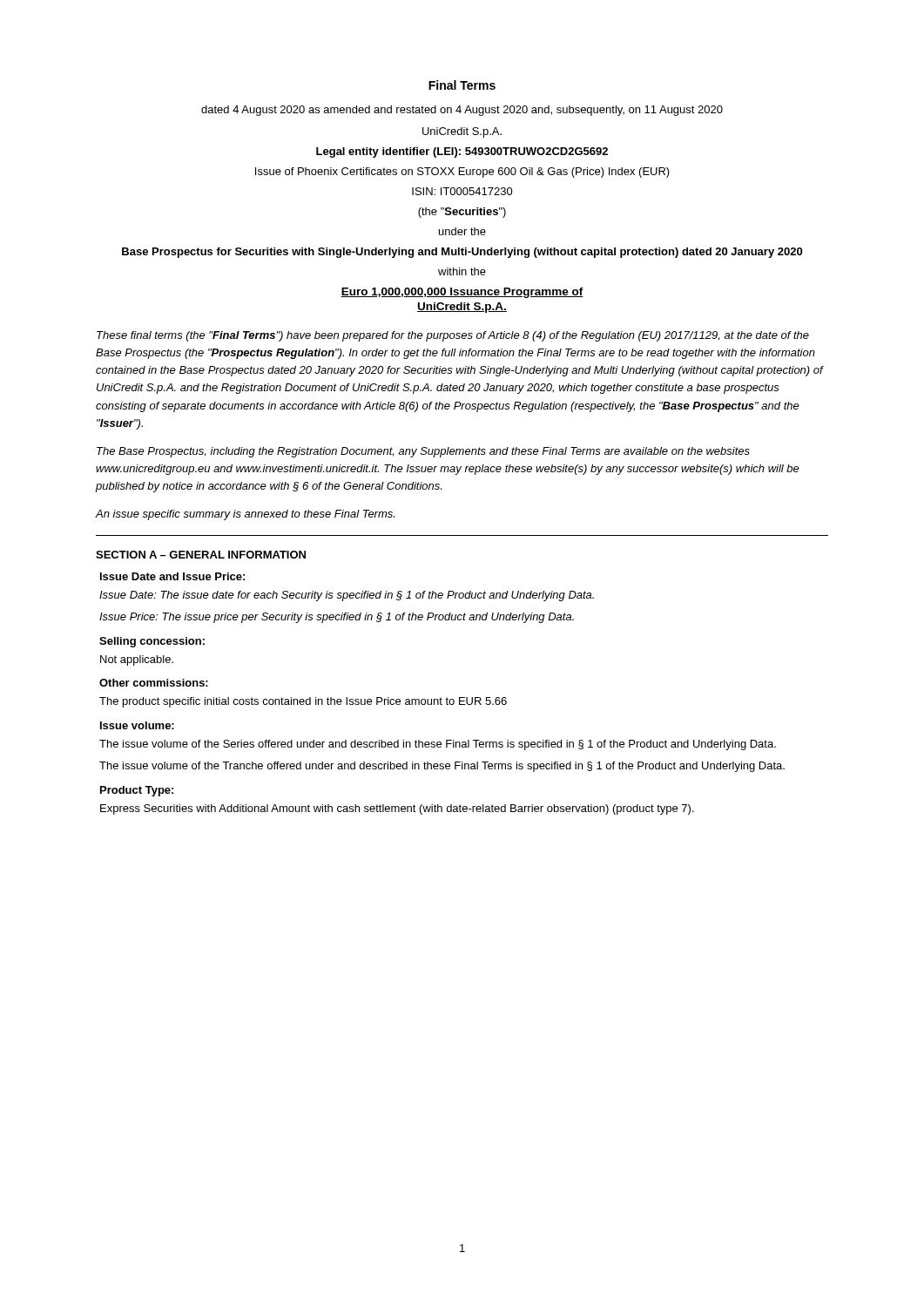Select the passage starting "The issue volume of the Series"

pyautogui.click(x=438, y=743)
